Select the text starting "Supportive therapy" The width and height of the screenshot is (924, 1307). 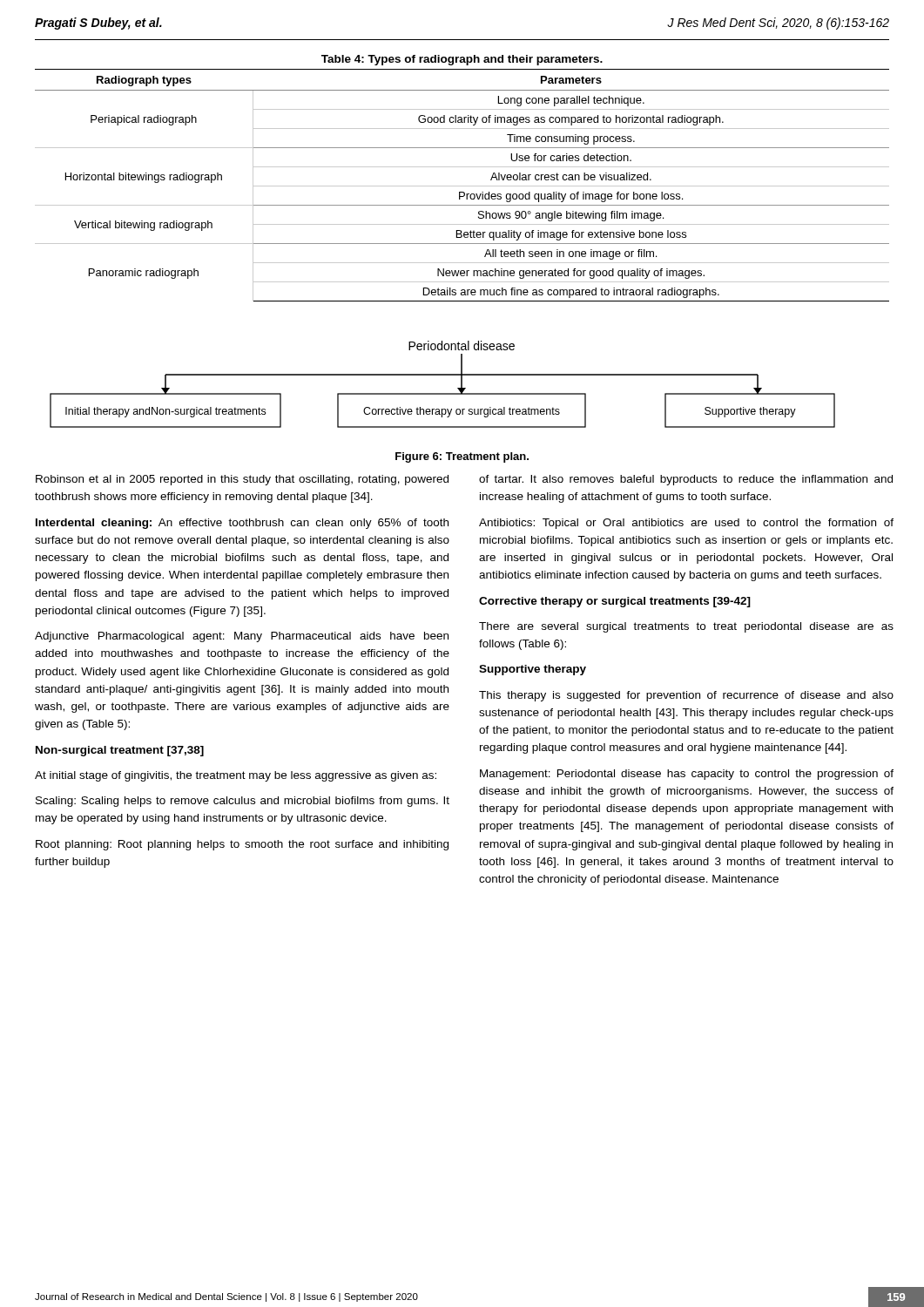click(x=533, y=670)
